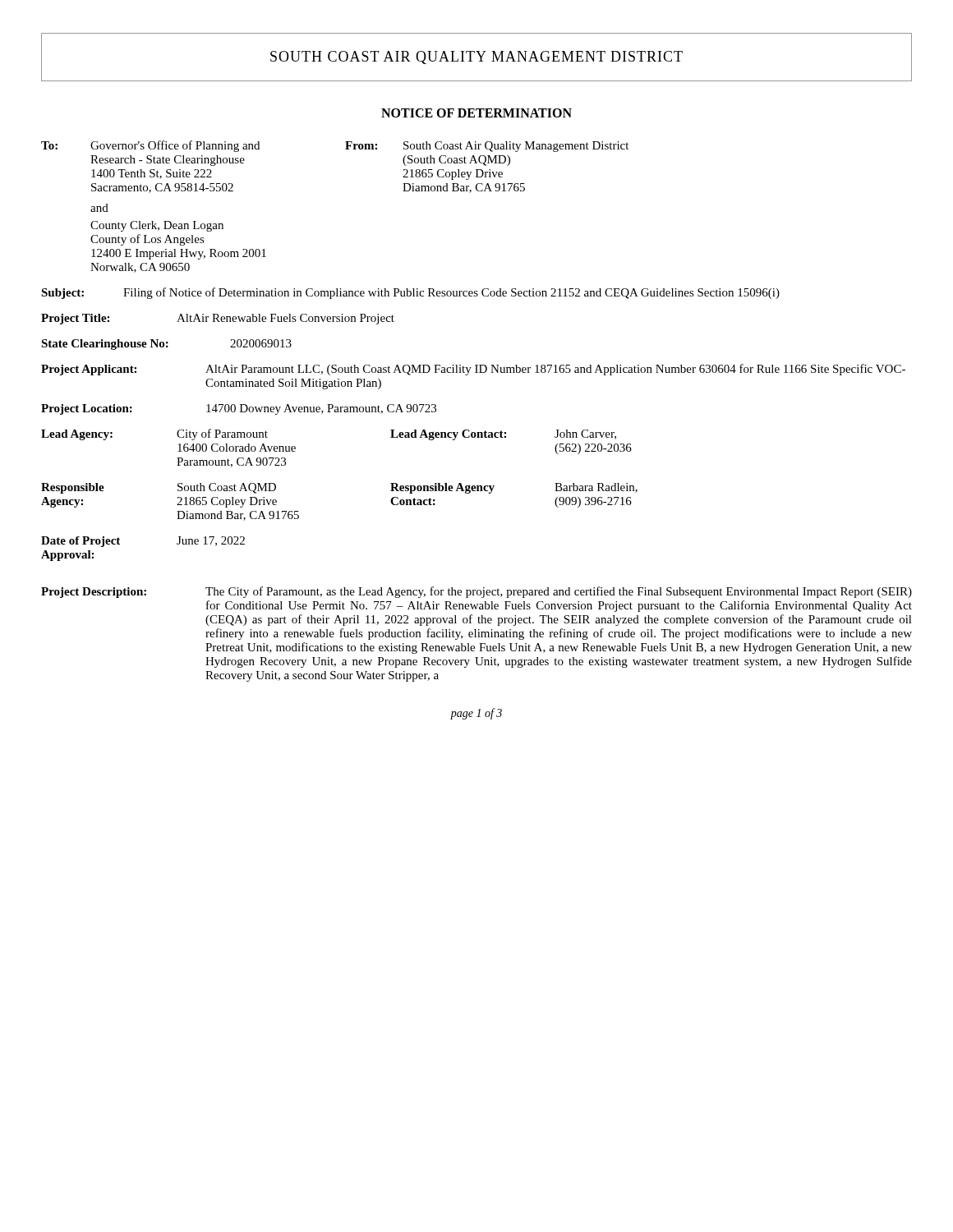Find the text block with the text "Responsible Agency: South Coast AQMD 21865 Copley Drive"
The width and height of the screenshot is (953, 1232).
[476, 501]
